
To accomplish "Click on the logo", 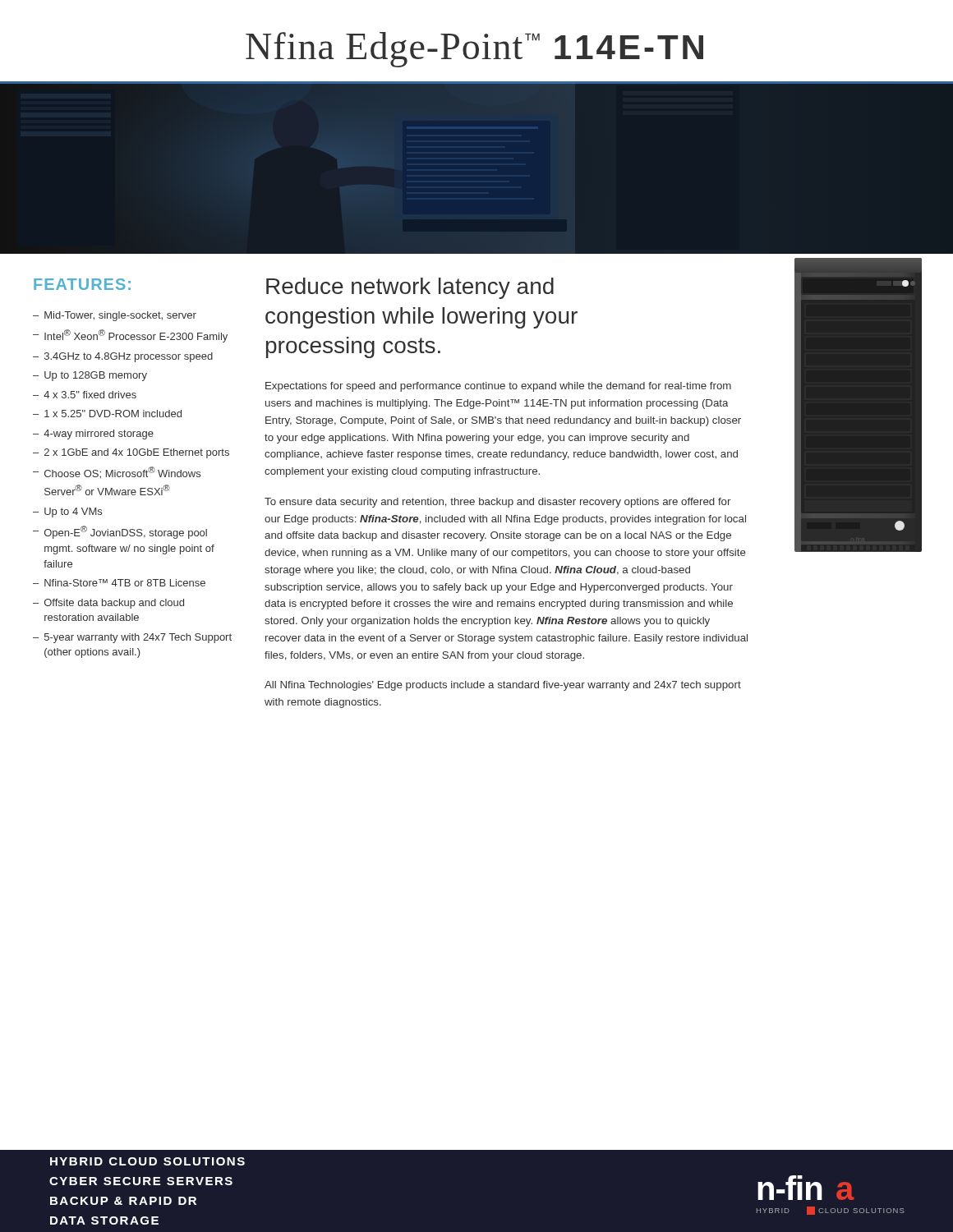I will [x=830, y=1191].
